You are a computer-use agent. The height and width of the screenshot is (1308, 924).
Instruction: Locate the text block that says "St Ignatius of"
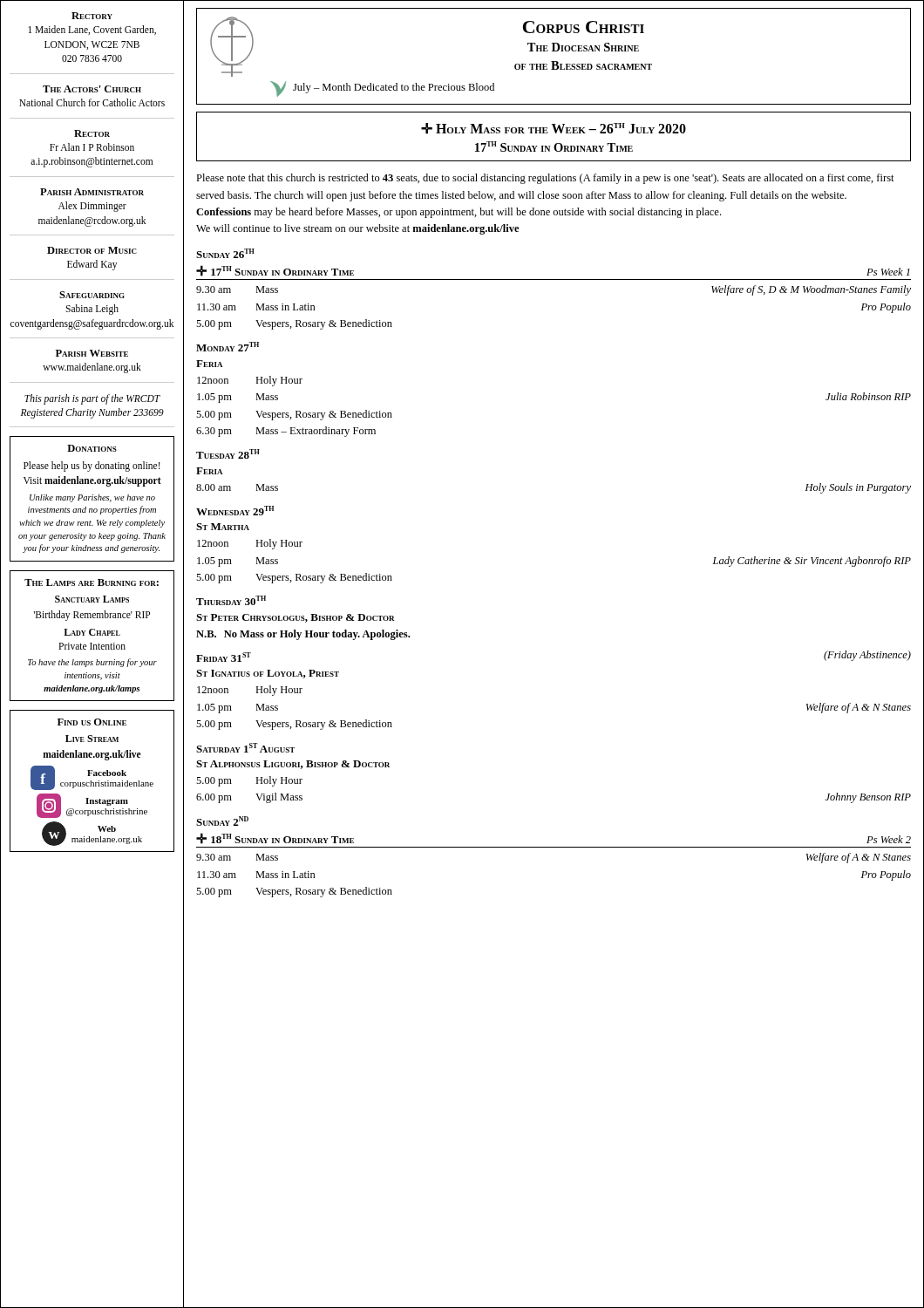[268, 674]
